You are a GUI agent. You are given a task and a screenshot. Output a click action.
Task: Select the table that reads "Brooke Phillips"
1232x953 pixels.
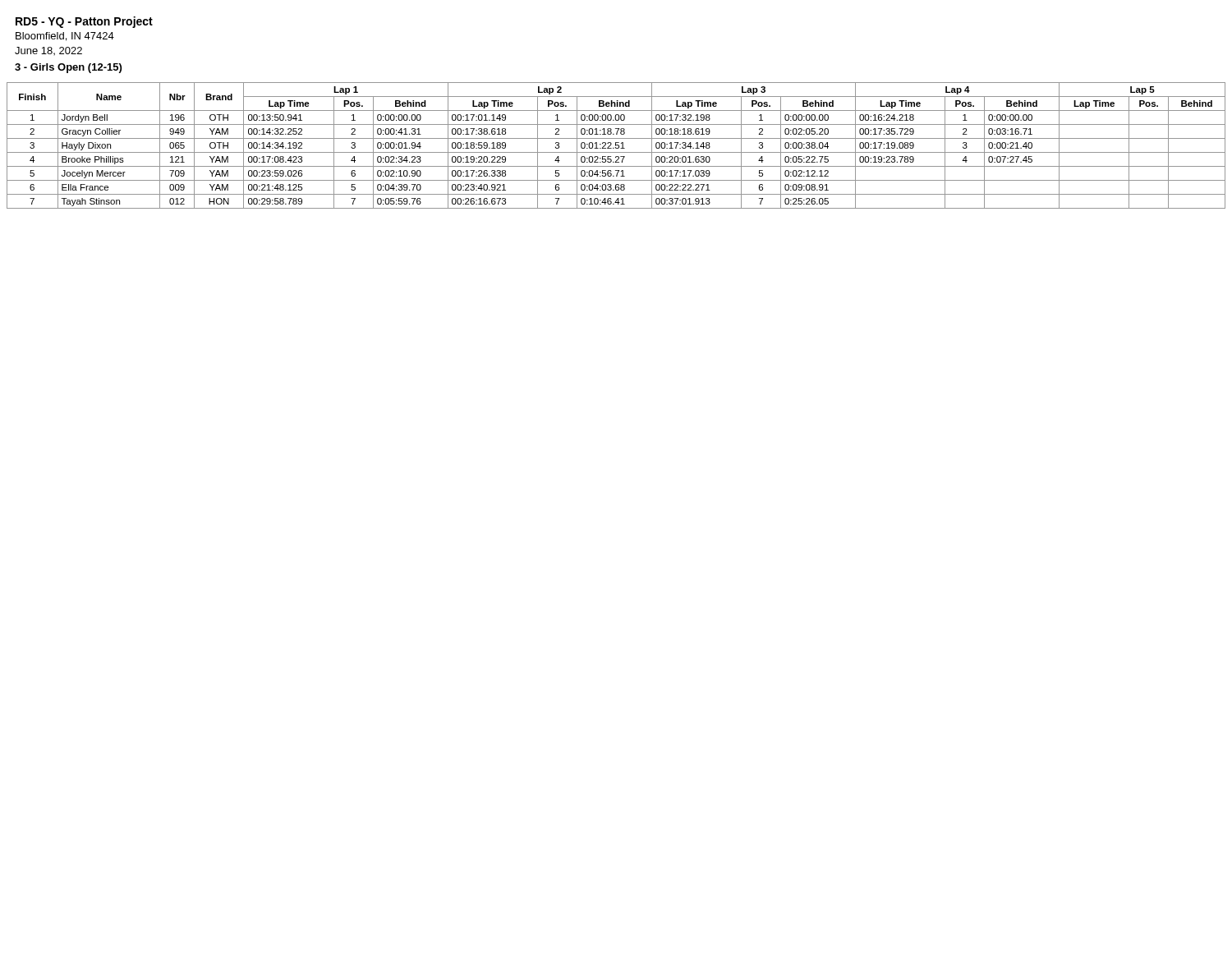point(616,145)
